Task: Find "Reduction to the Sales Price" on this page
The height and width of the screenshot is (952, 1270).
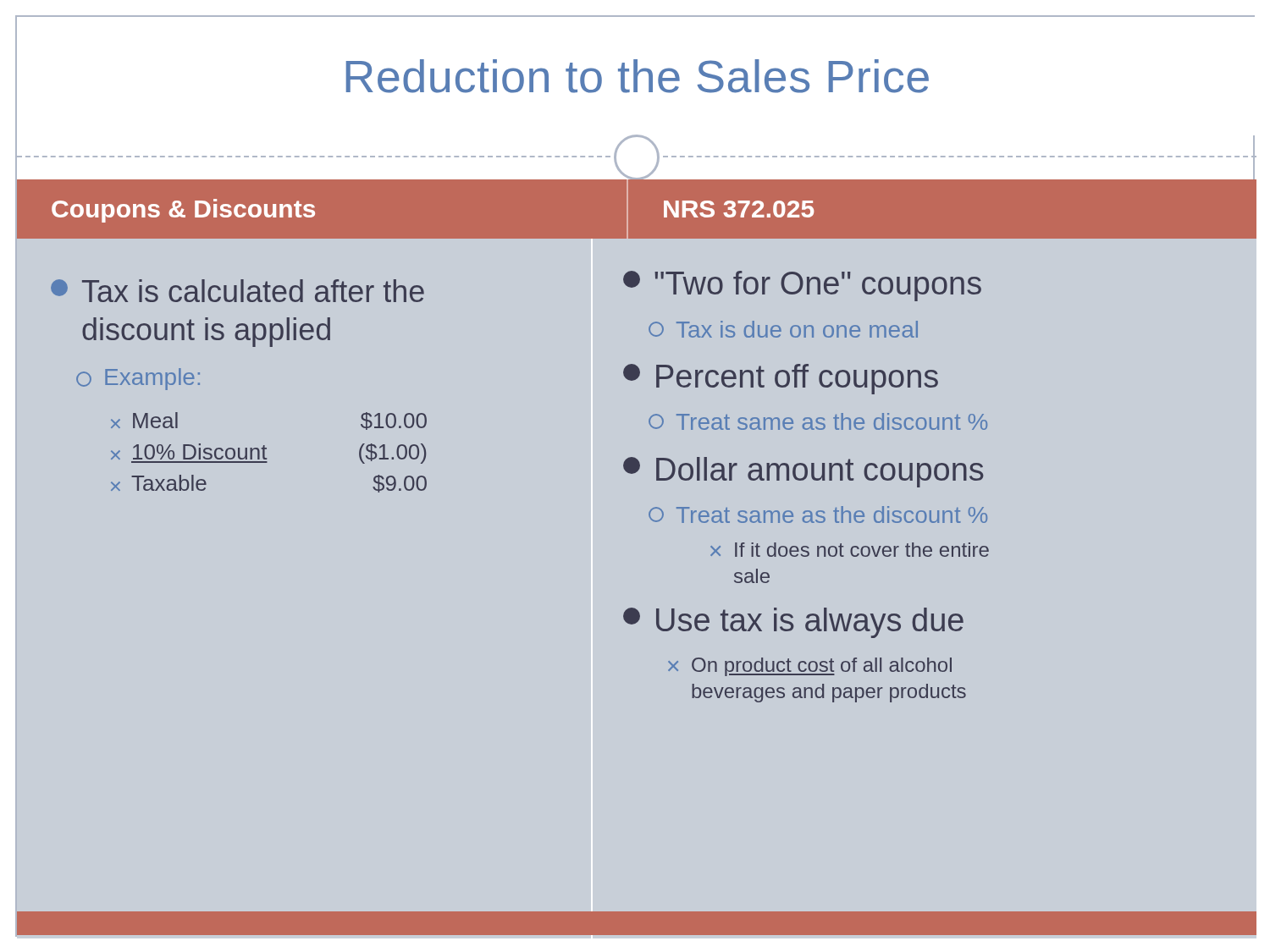Action: (637, 76)
